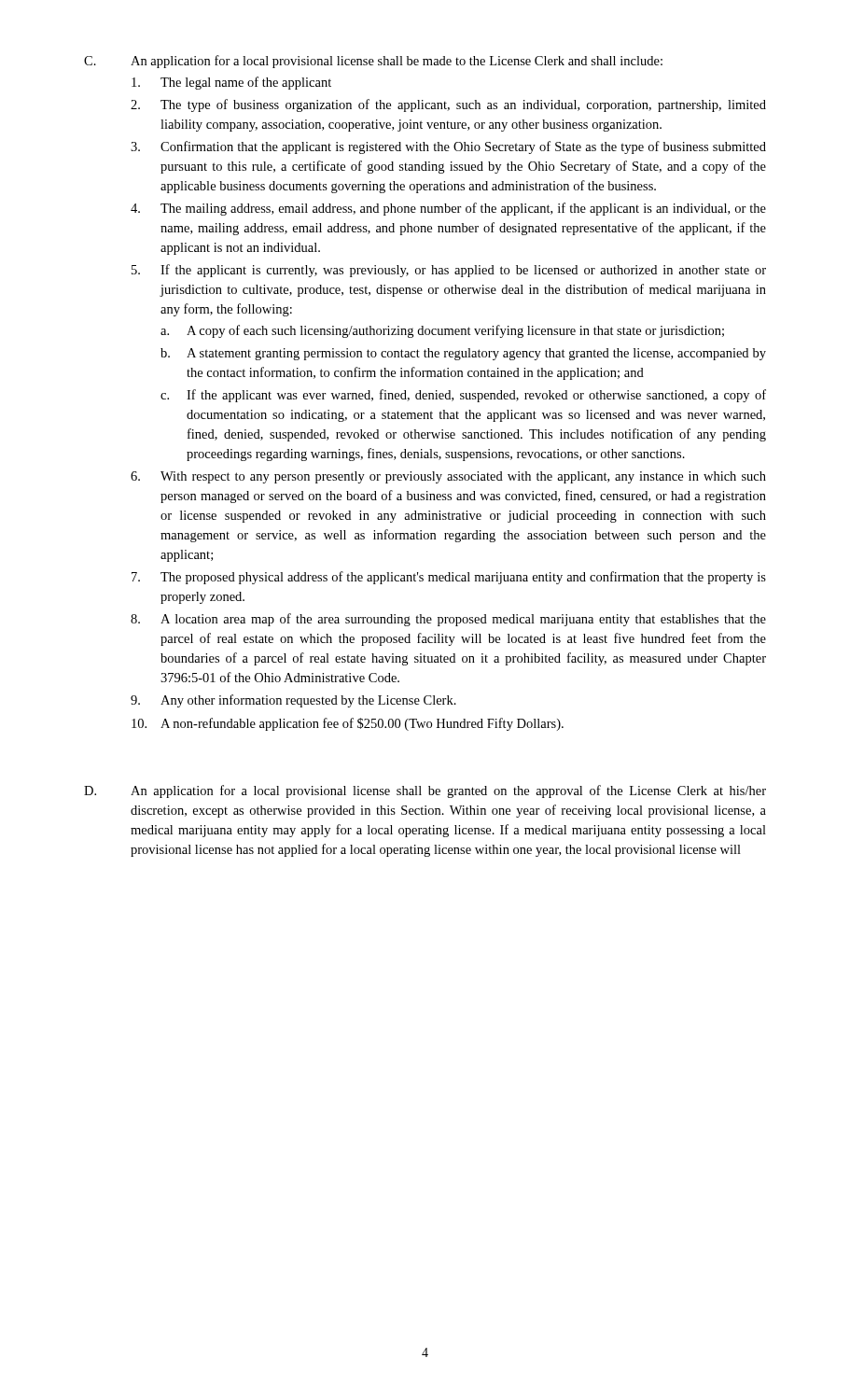The width and height of the screenshot is (850, 1400).
Task: Navigate to the text starting "2. The type of business"
Action: click(x=448, y=115)
